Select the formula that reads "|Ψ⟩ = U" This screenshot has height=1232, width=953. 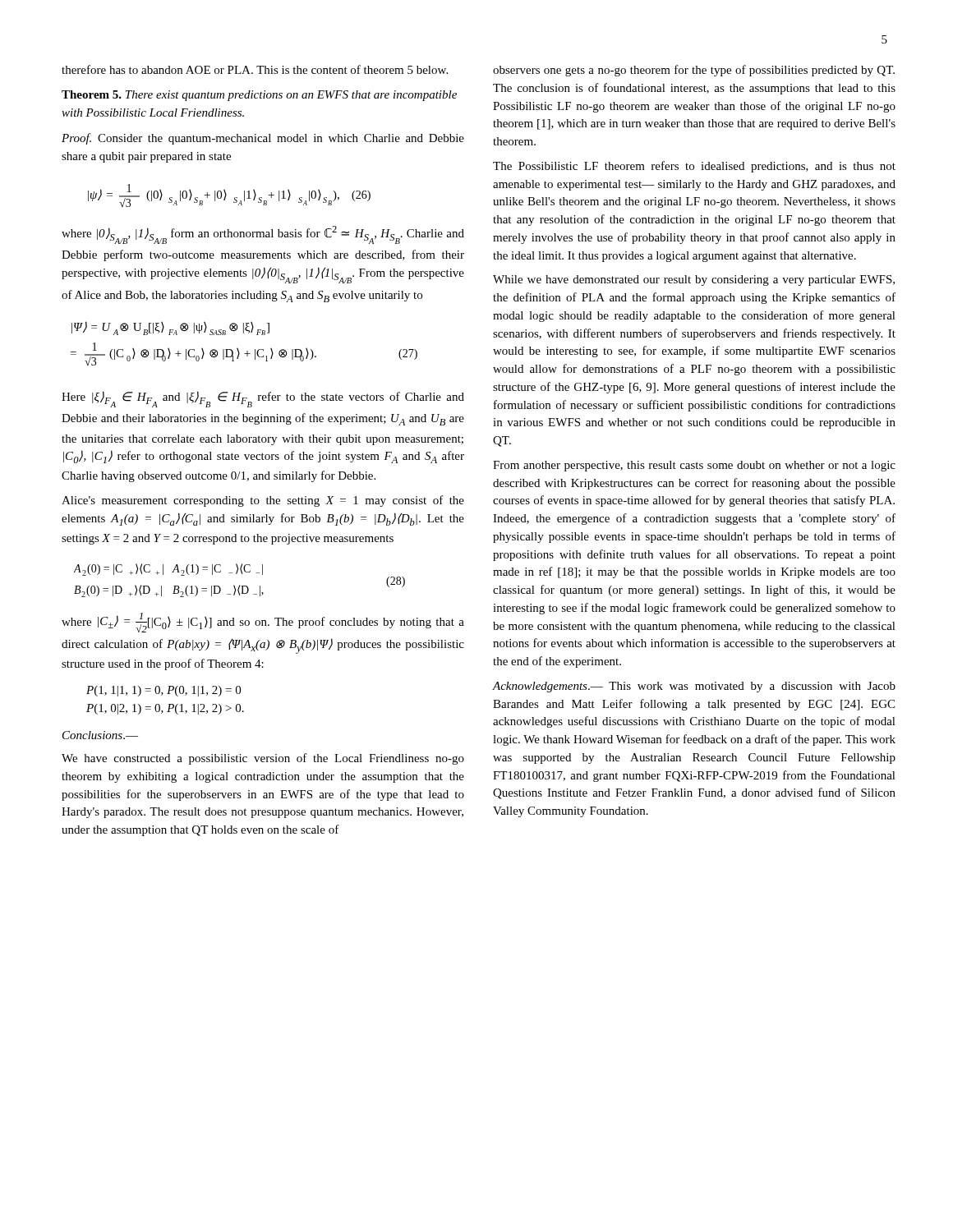click(x=263, y=347)
